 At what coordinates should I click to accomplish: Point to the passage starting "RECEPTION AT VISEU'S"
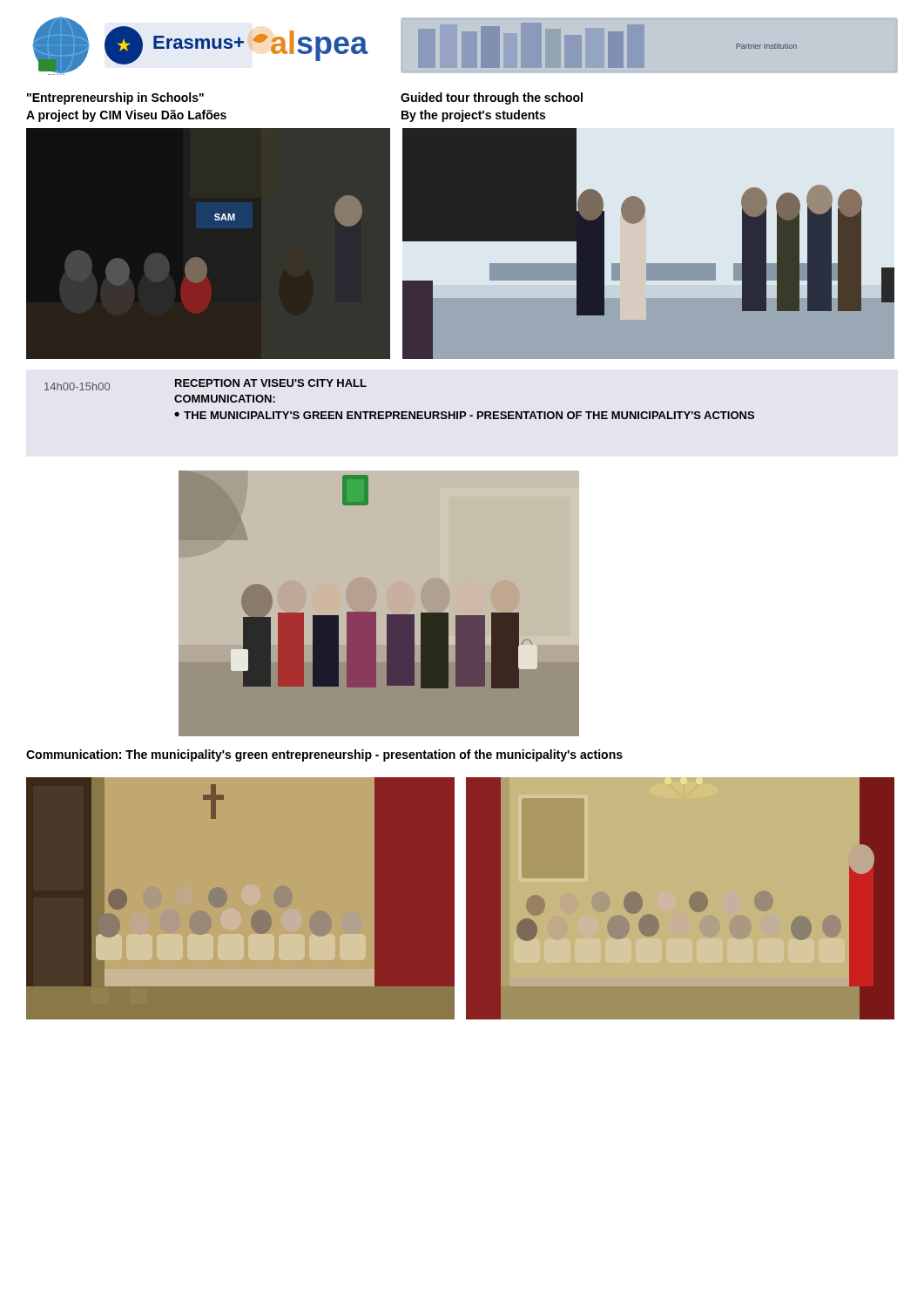271,383
